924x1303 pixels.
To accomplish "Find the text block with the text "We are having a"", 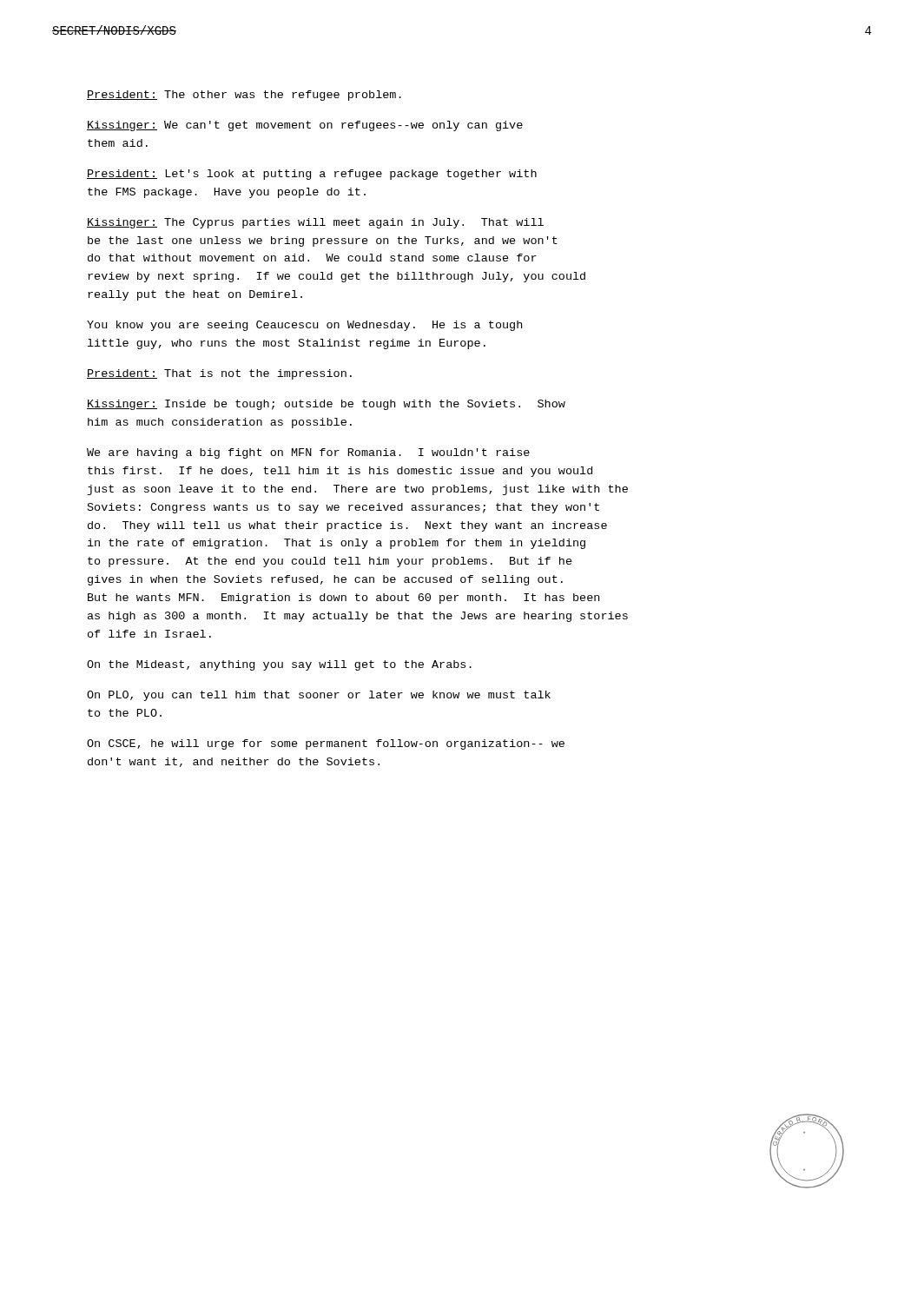I will pyautogui.click(x=358, y=544).
